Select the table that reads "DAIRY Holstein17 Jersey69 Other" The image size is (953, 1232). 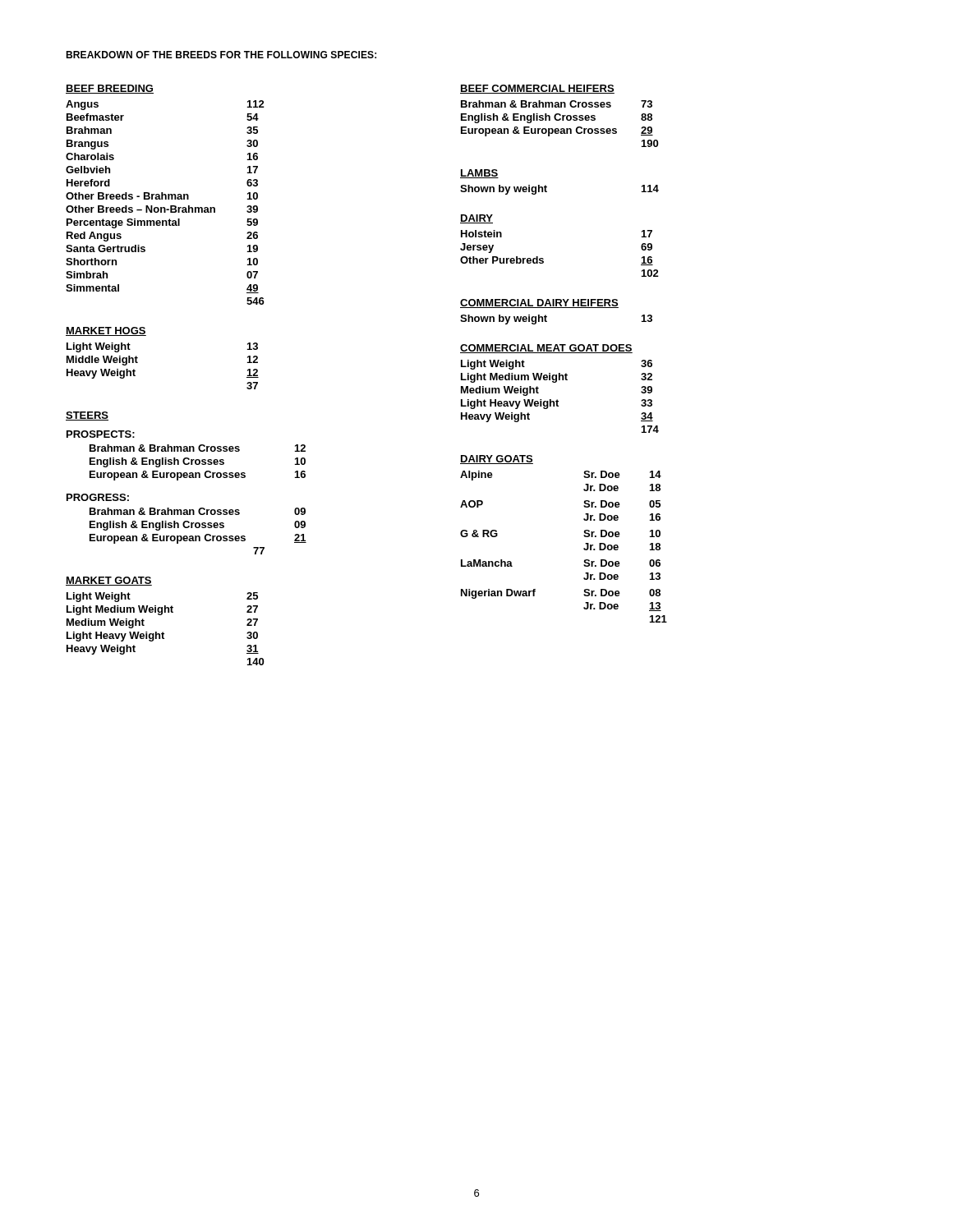click(674, 246)
